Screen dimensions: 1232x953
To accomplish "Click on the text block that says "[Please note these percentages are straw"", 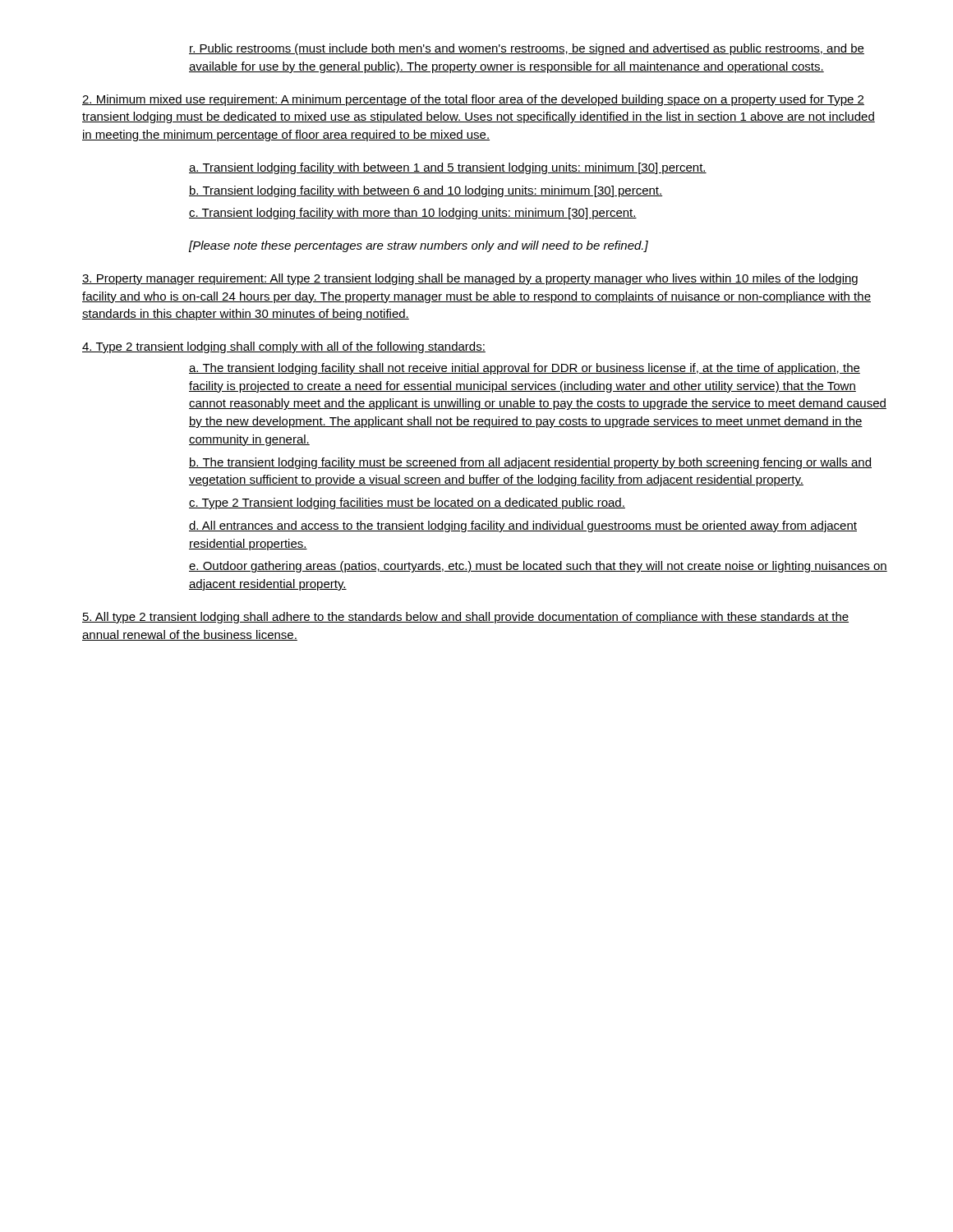I will pos(418,245).
